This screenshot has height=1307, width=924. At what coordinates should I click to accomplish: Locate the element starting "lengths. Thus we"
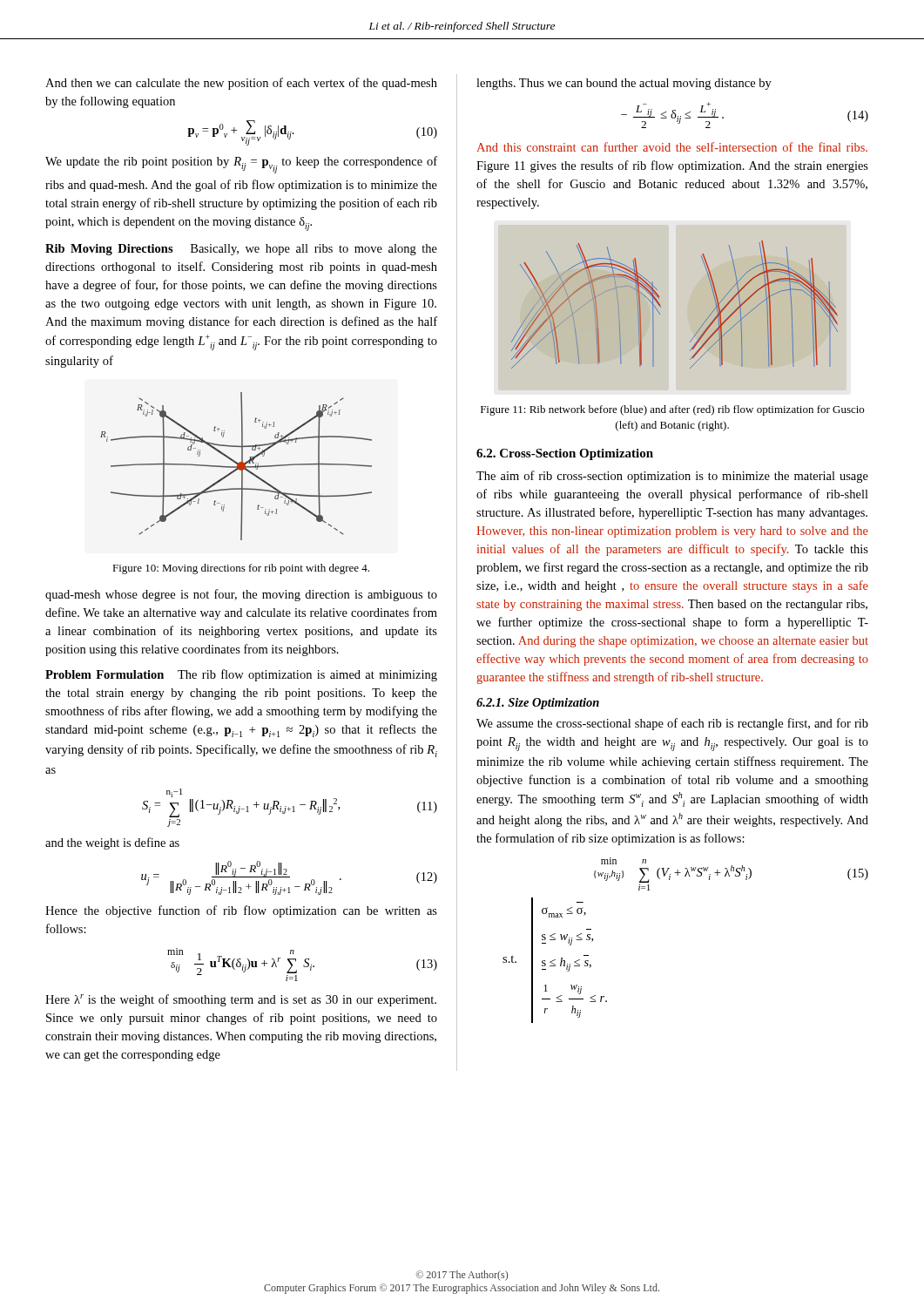click(672, 83)
